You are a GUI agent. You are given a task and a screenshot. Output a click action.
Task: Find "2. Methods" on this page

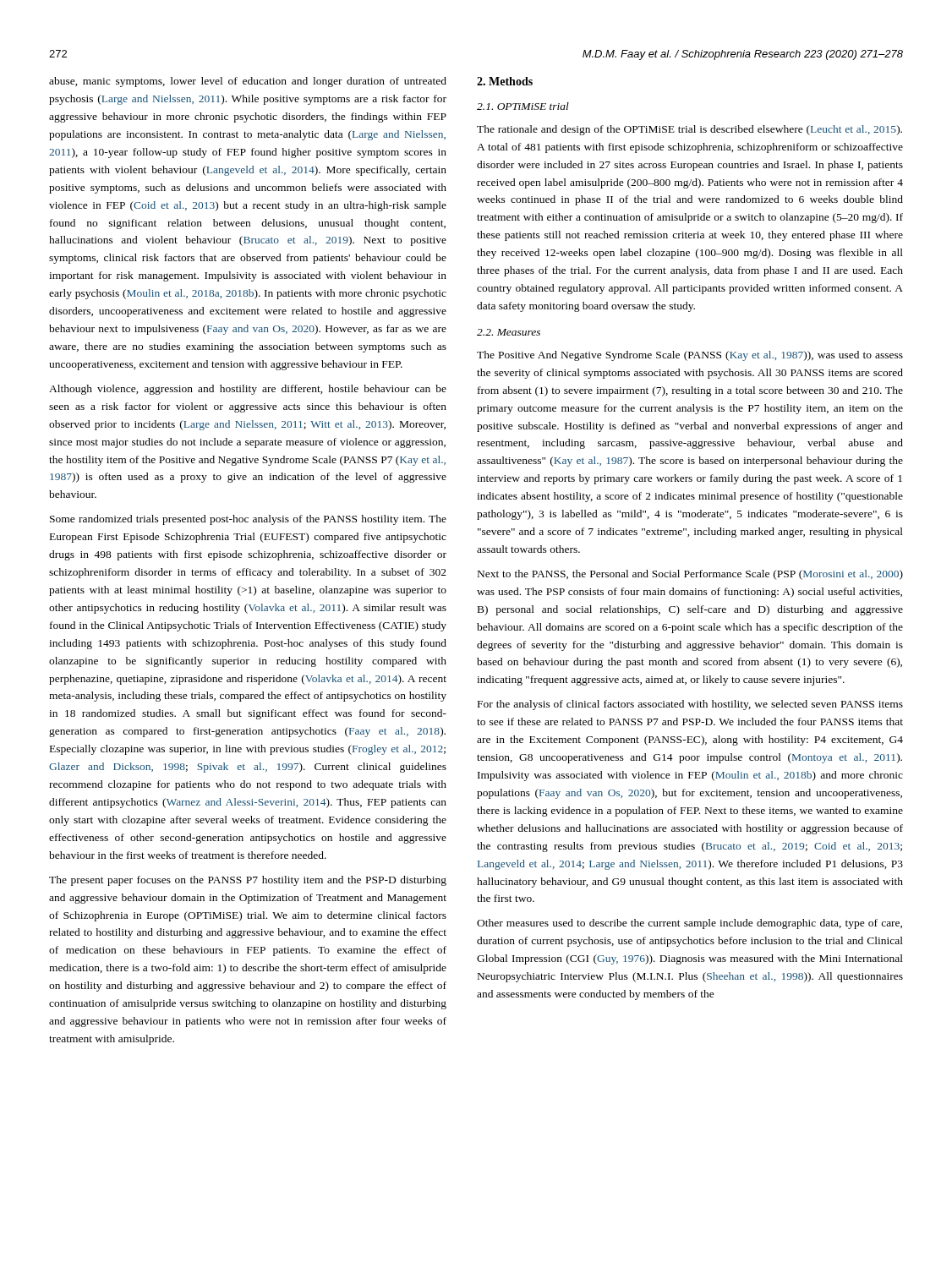505,82
